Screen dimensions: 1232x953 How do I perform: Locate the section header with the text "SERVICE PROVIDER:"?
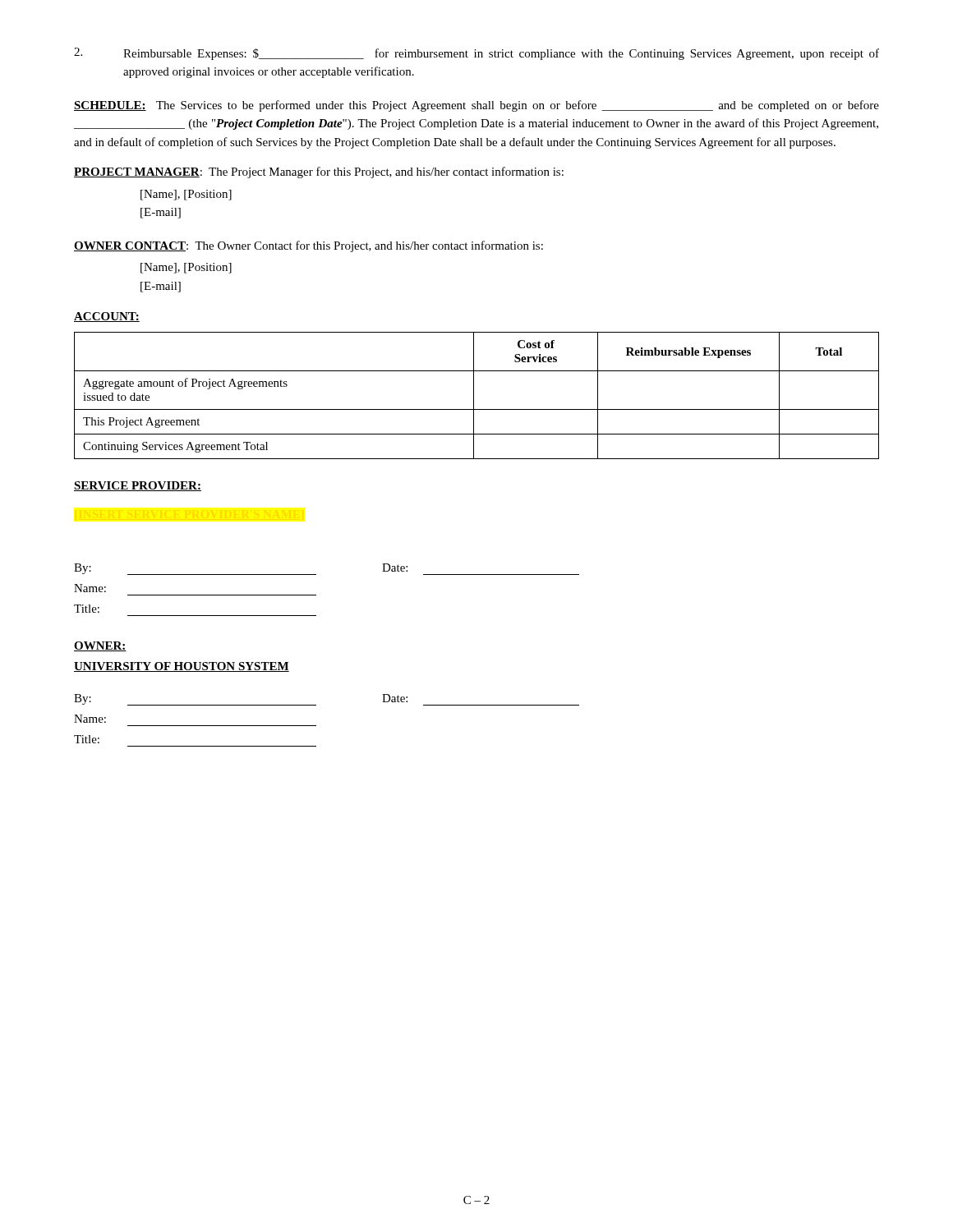(x=138, y=485)
